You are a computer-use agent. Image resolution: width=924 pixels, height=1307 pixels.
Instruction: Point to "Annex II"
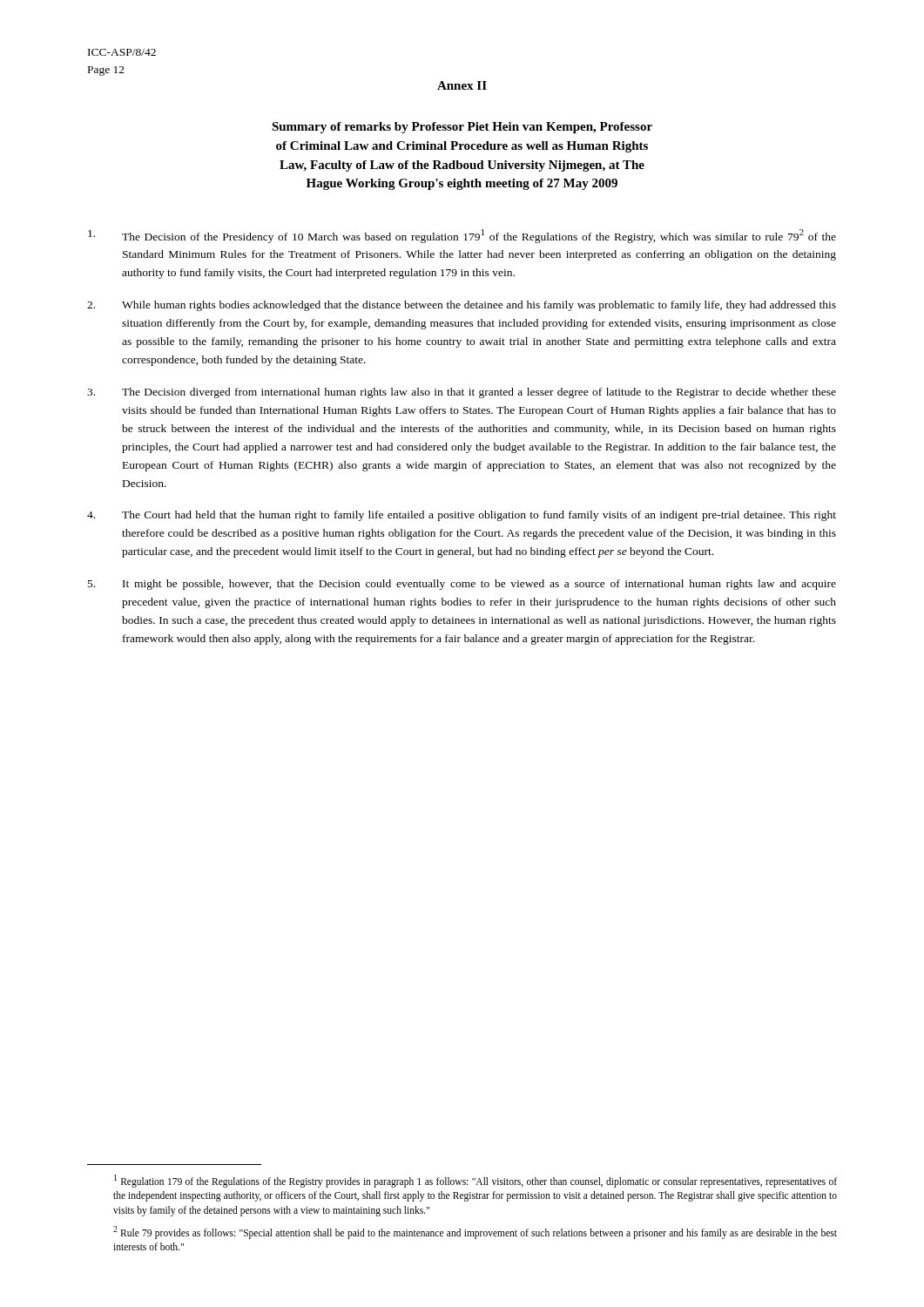coord(462,85)
